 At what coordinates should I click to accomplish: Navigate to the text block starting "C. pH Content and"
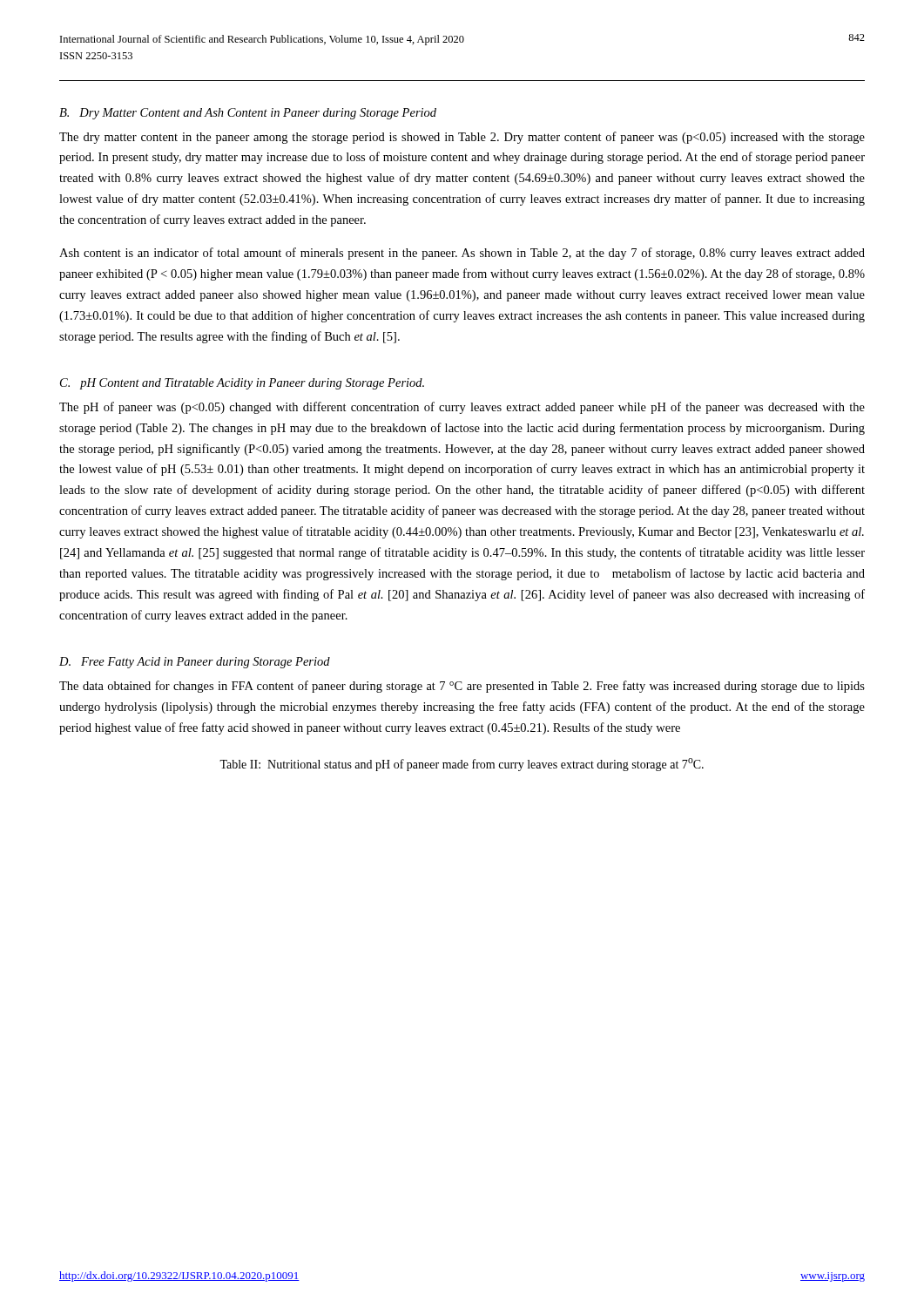[x=242, y=383]
